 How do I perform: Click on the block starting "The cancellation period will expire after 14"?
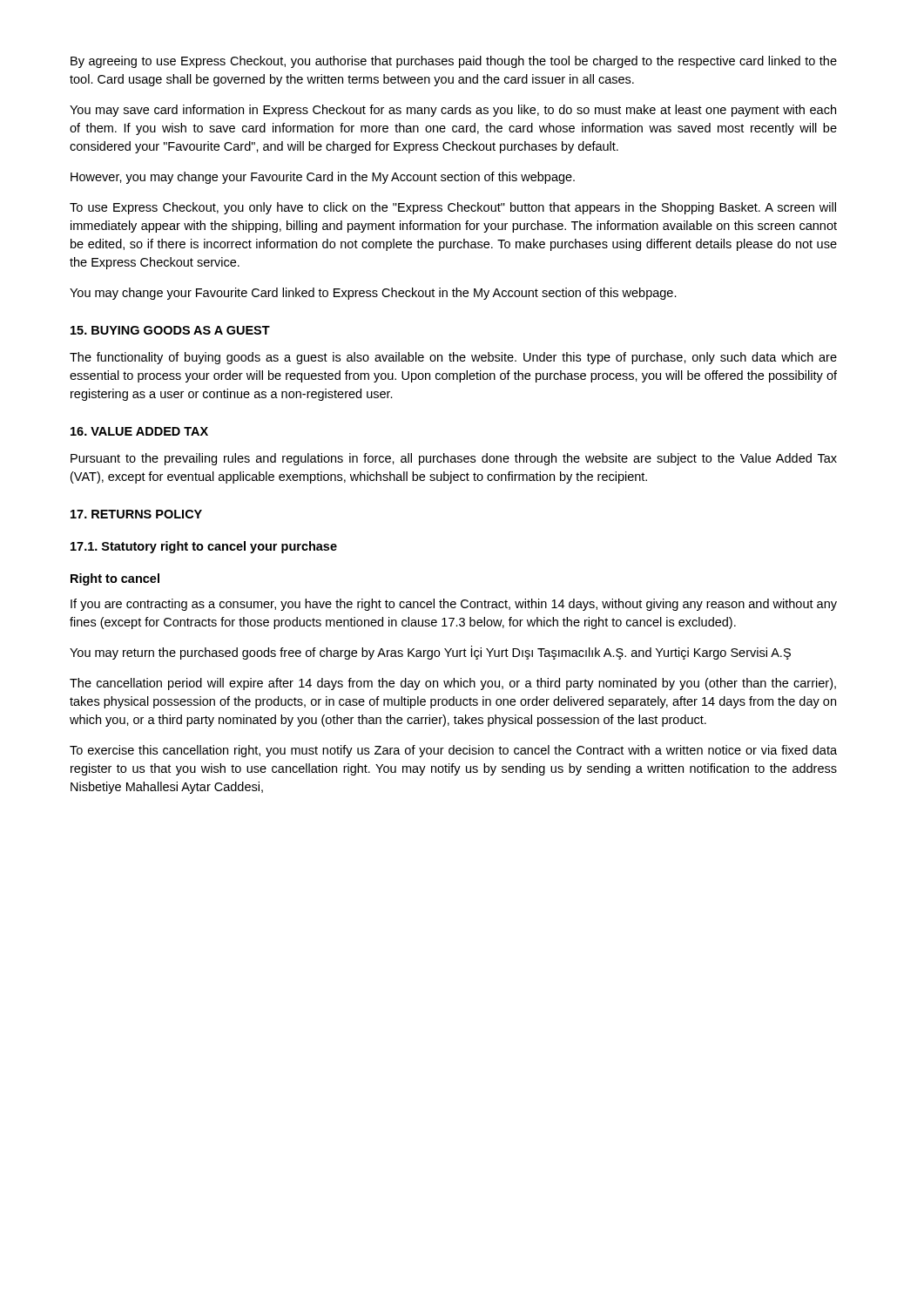[x=453, y=702]
